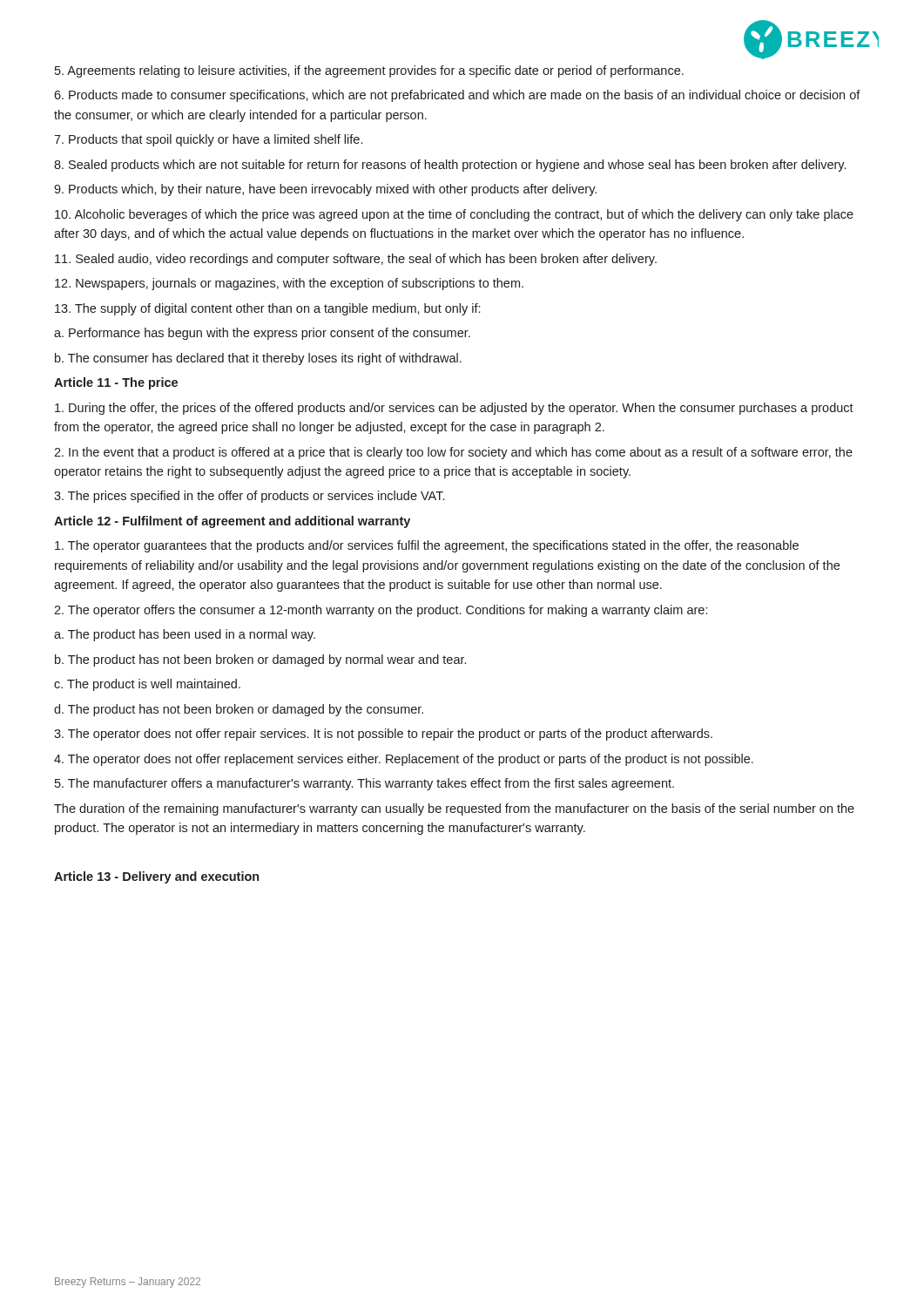Screen dimensions: 1307x924
Task: Find the section header that reads "Article 13 - Delivery and execution"
Action: 157,877
